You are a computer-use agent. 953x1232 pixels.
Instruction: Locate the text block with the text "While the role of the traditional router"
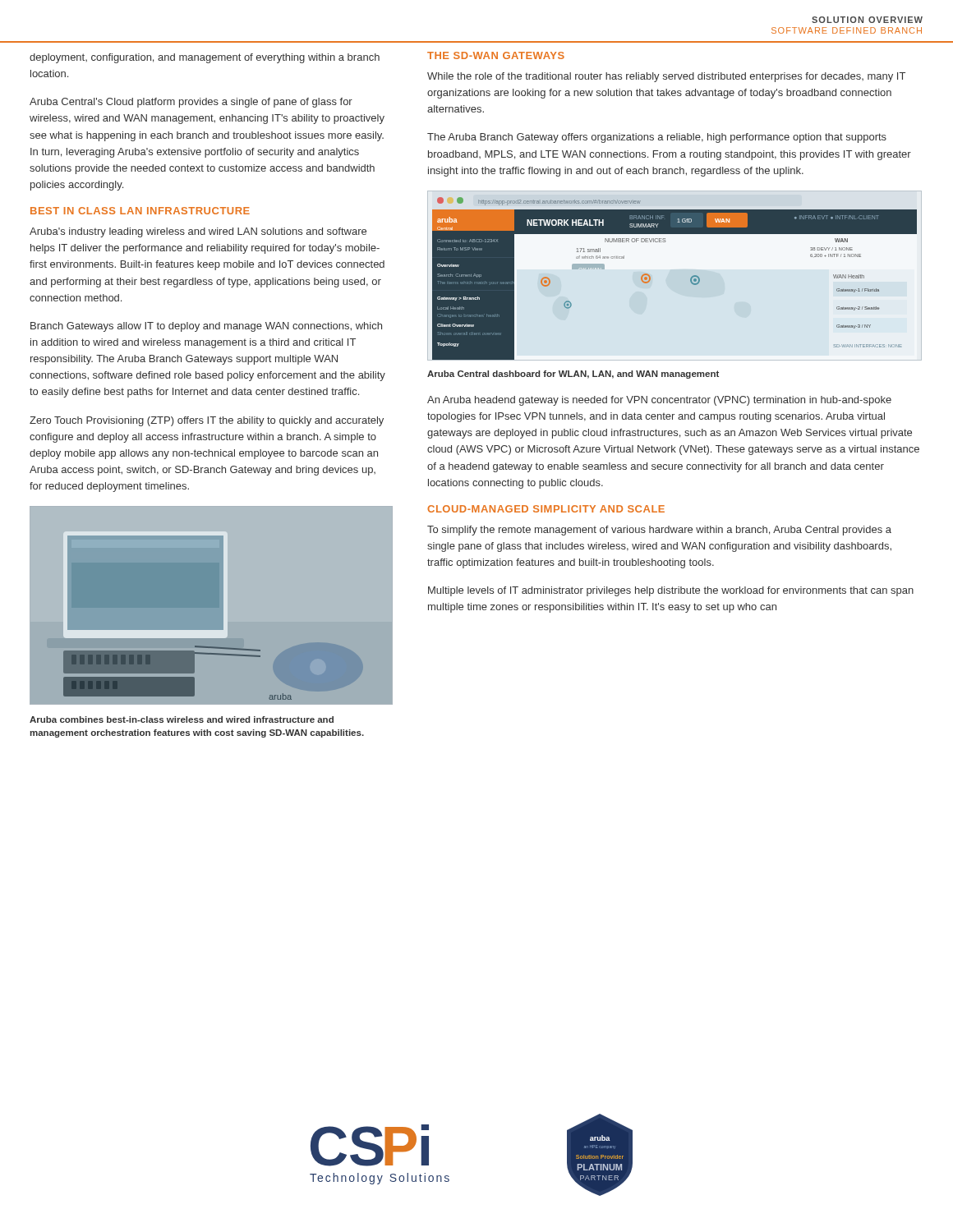(x=666, y=93)
